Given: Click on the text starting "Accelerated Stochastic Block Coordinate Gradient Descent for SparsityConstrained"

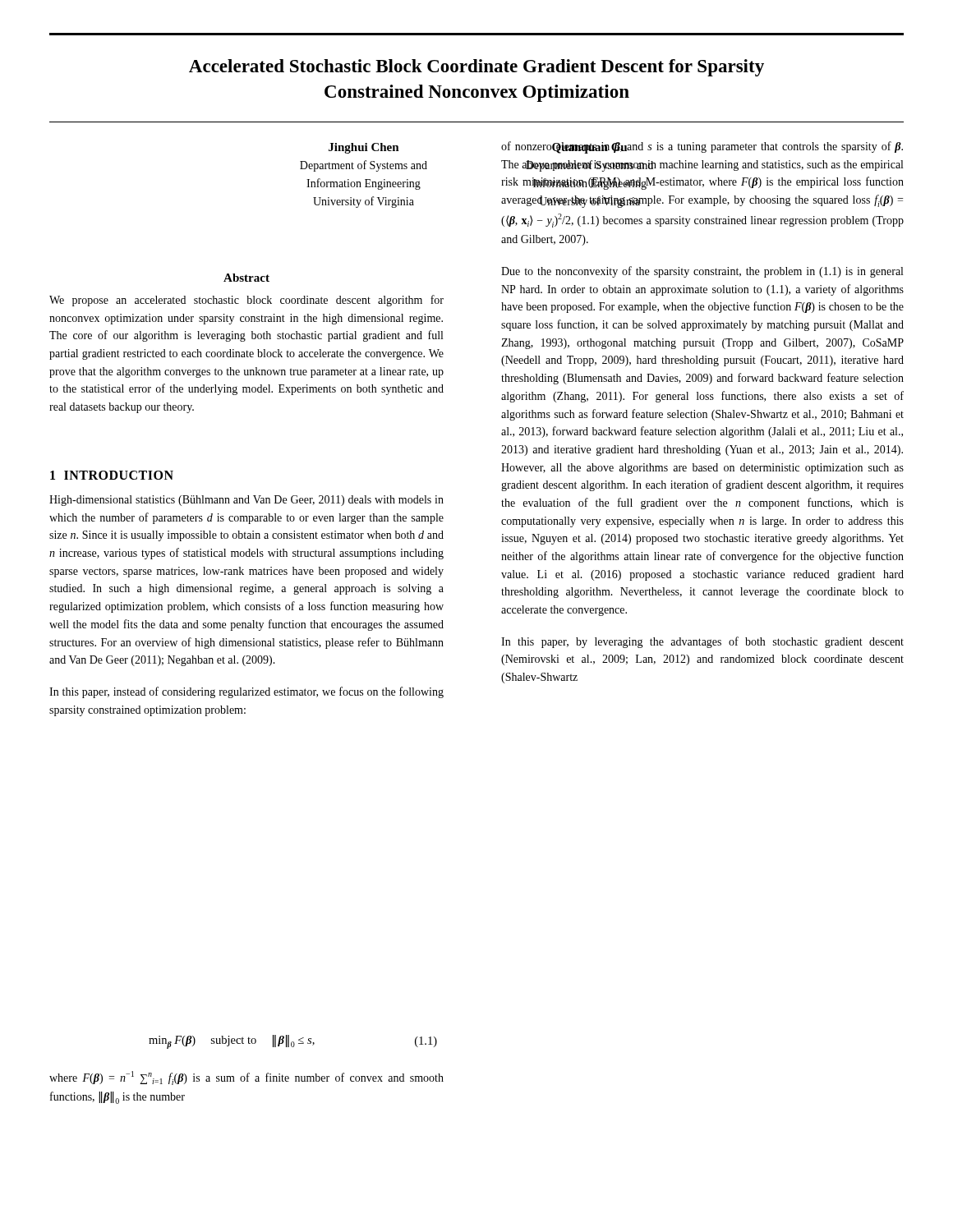Looking at the screenshot, I should tap(476, 78).
